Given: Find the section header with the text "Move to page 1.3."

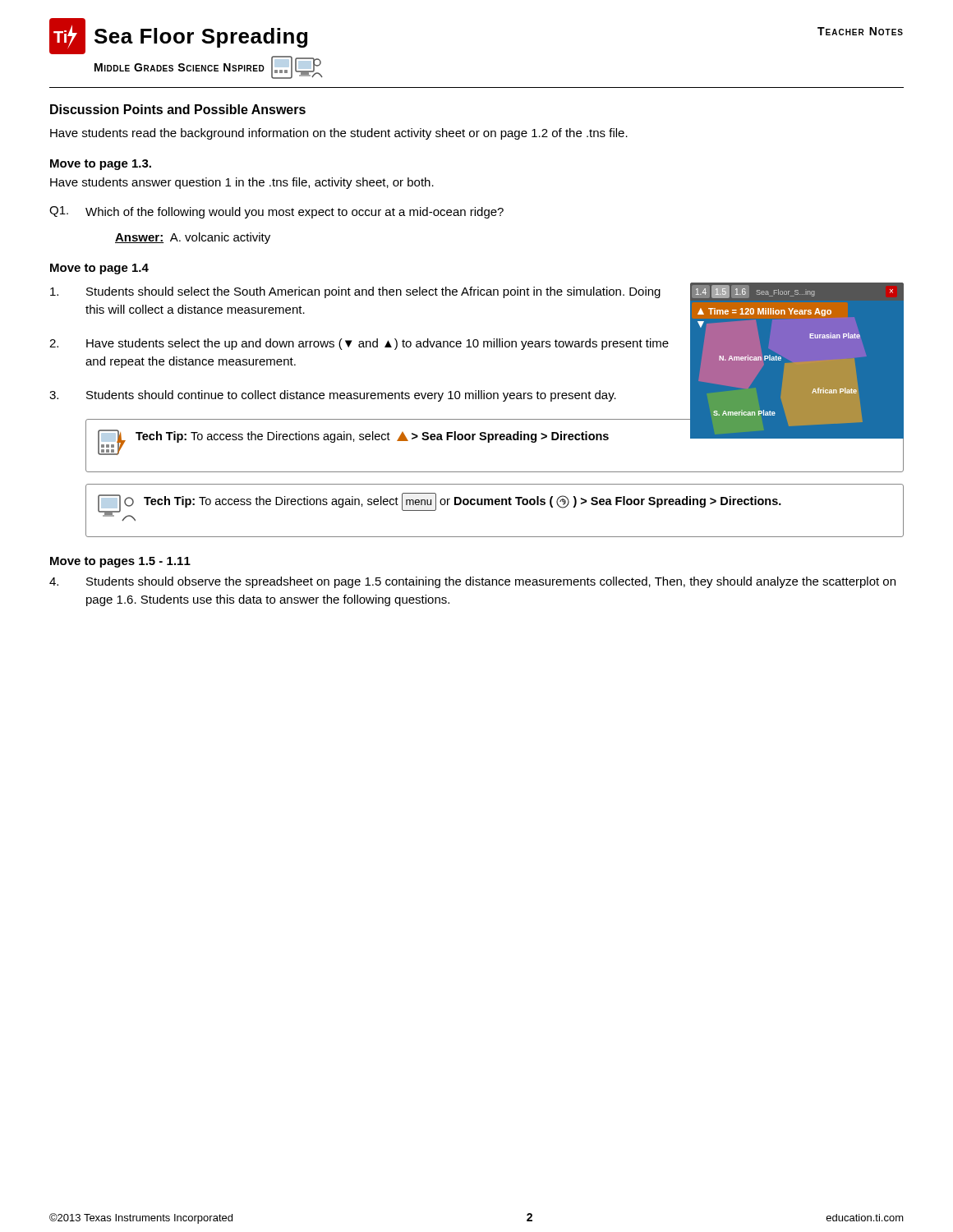Looking at the screenshot, I should 101,163.
